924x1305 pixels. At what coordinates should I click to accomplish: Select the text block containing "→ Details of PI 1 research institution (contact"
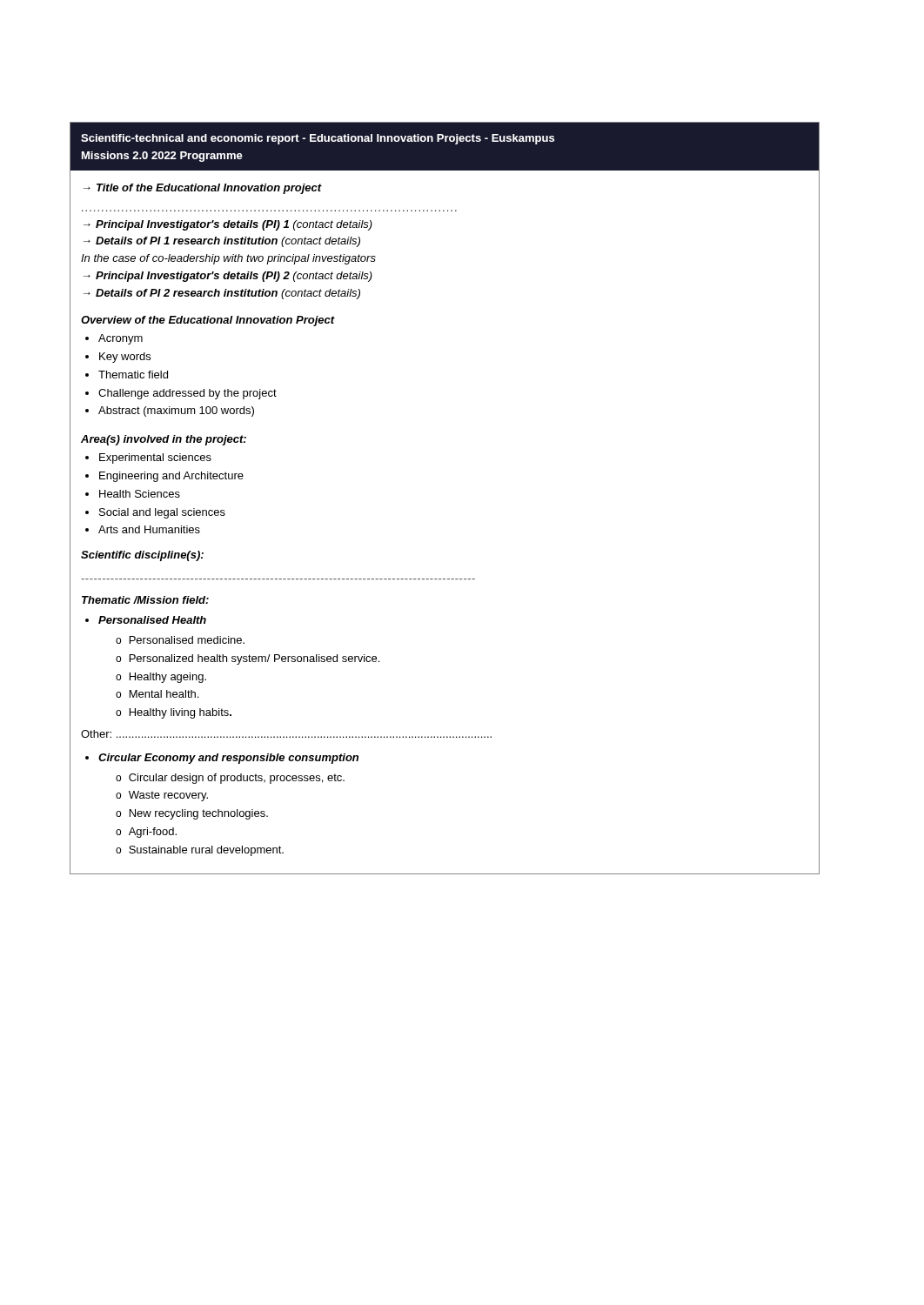(x=221, y=241)
